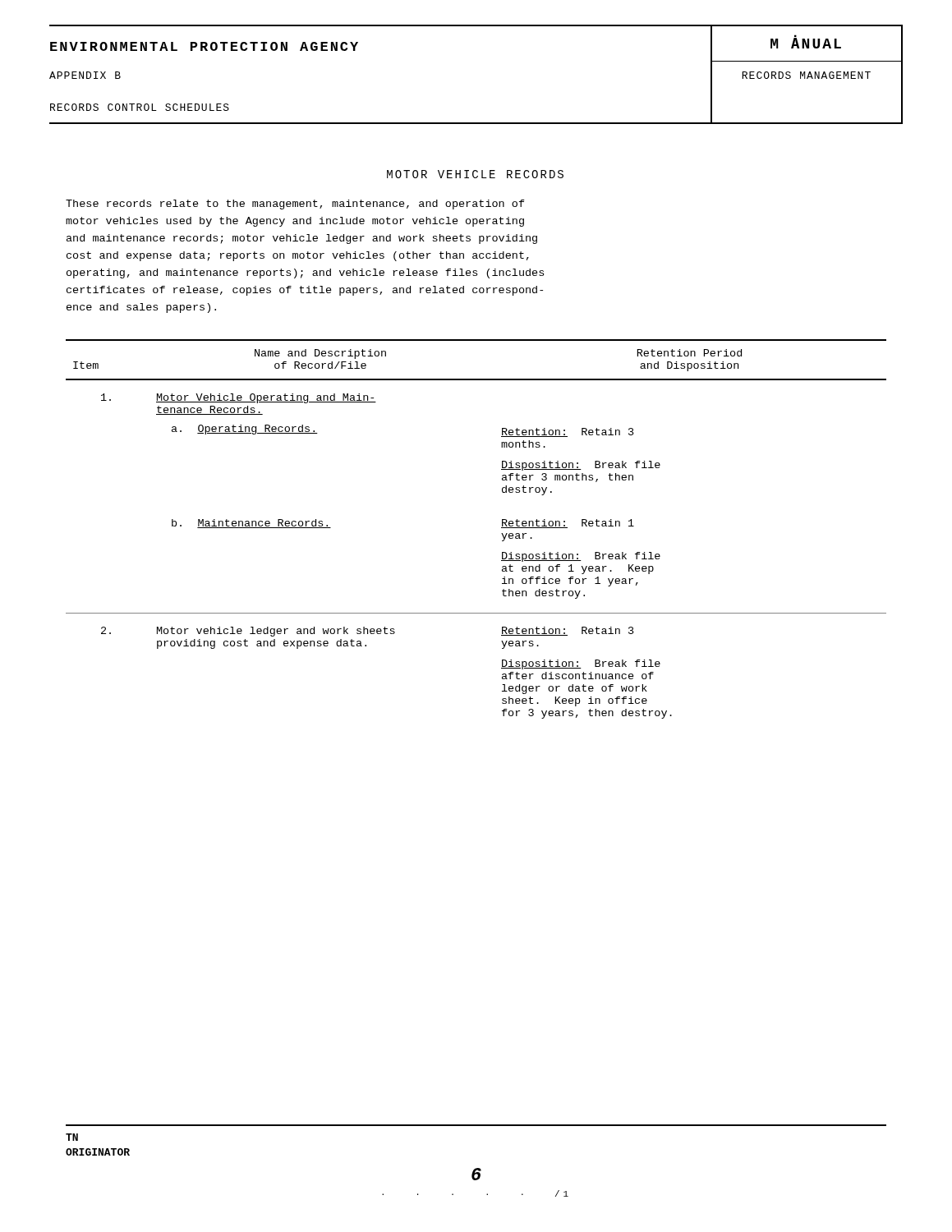
Task: Find the section header that says "MOTOR VEHICLE RECORDS"
Action: tap(476, 175)
